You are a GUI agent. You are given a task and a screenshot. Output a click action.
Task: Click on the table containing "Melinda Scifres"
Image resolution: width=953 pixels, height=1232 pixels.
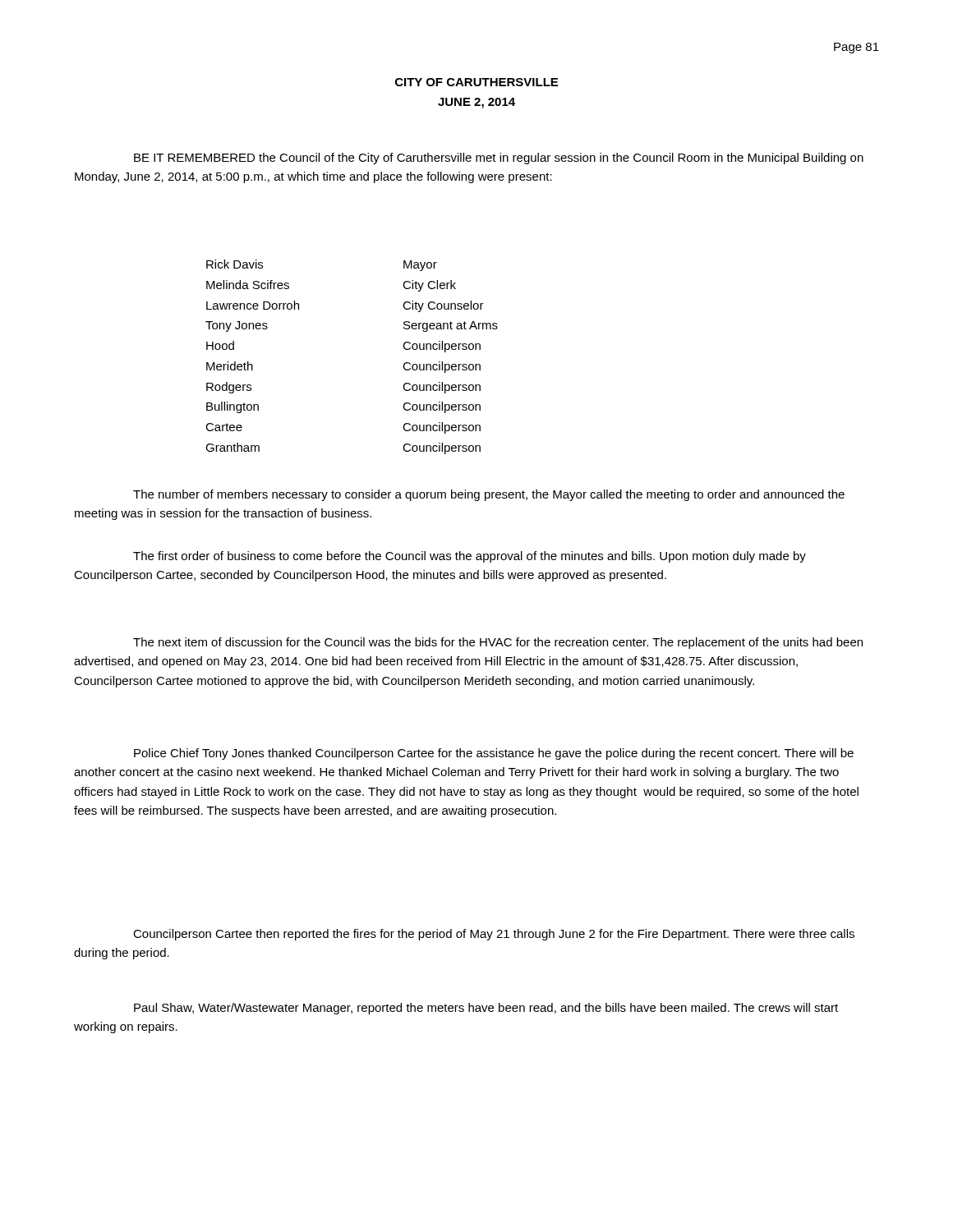[476, 356]
